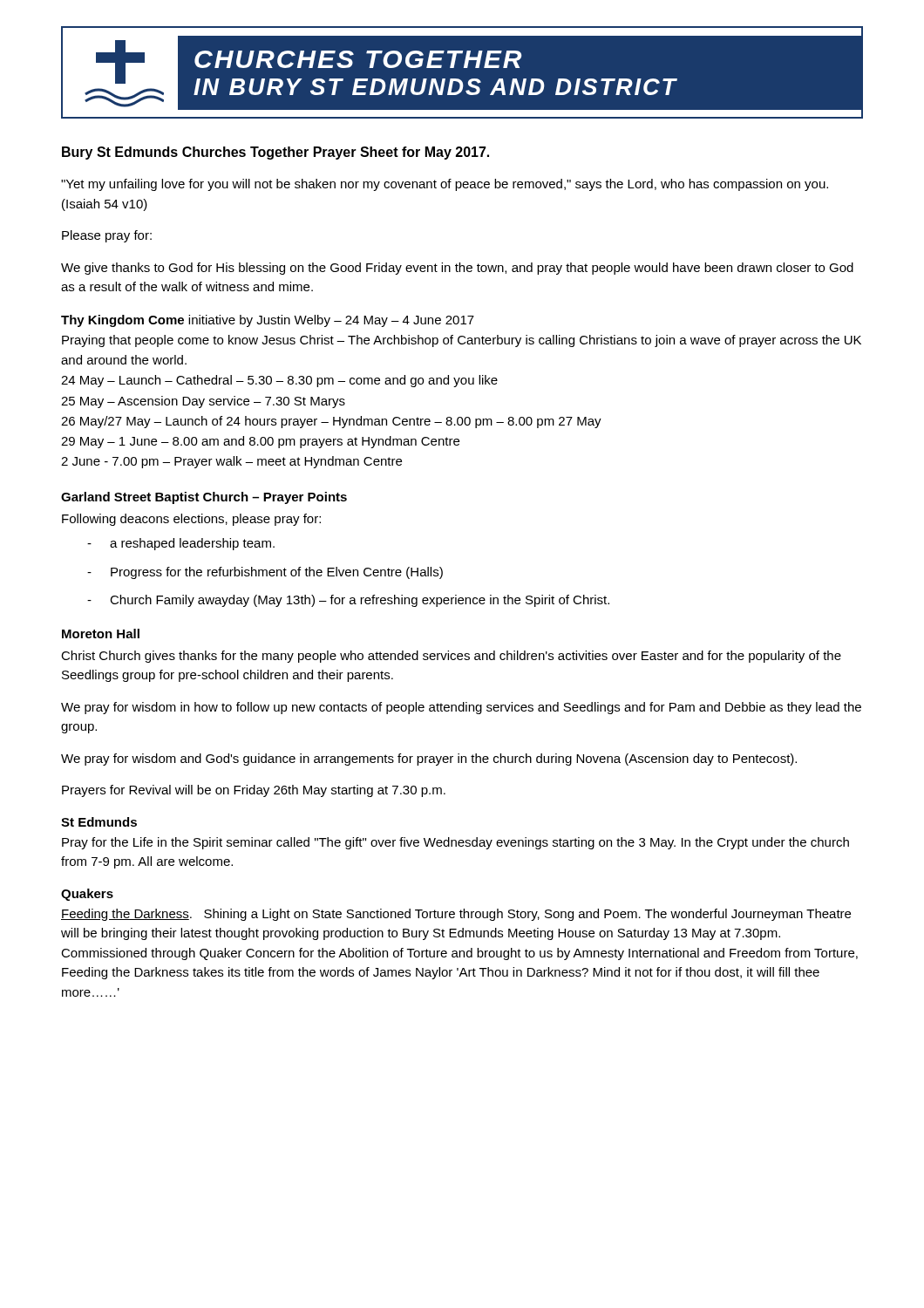Find "St Edmunds" on this page

[x=99, y=821]
